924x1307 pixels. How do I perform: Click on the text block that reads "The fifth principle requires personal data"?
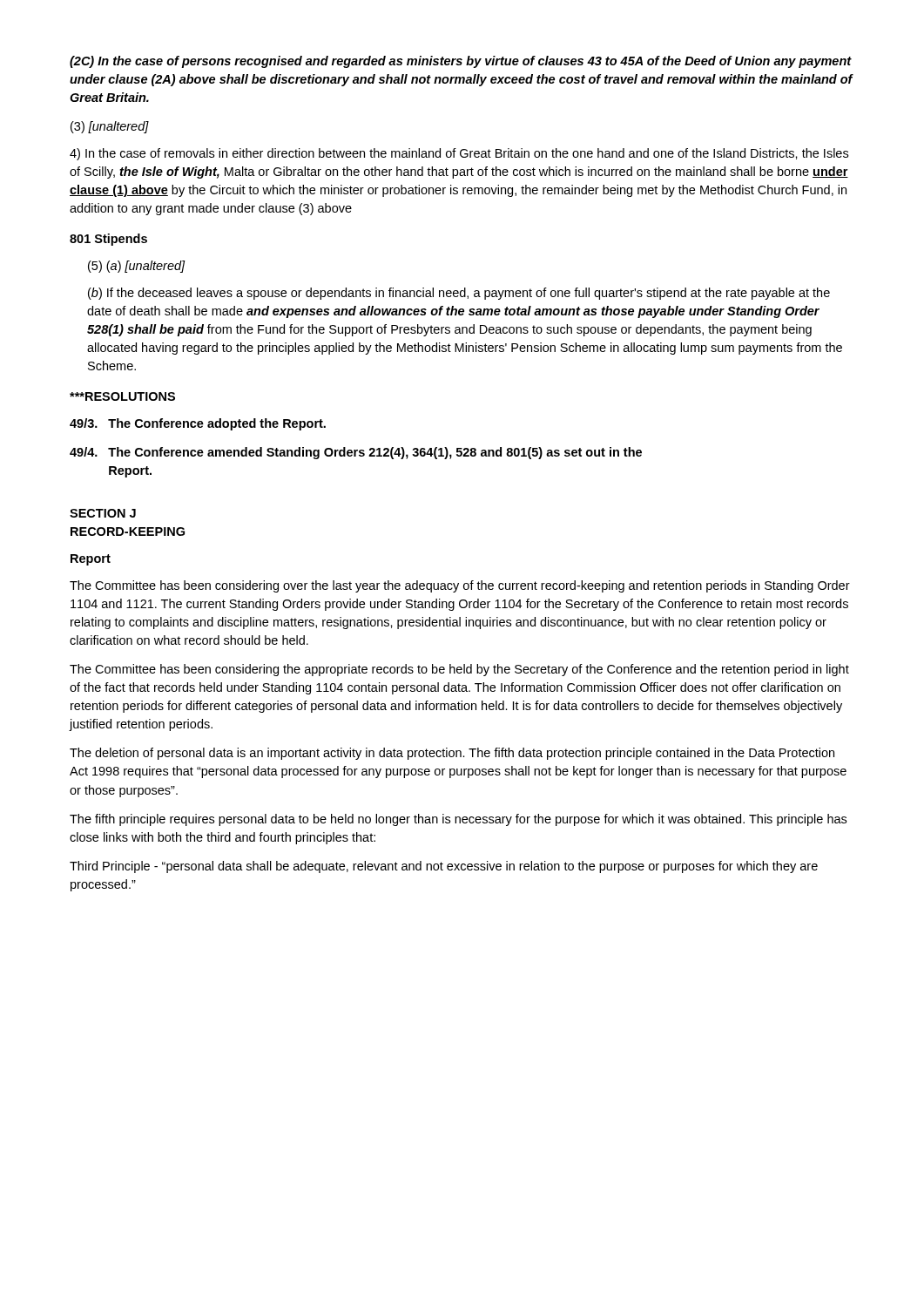coord(462,828)
